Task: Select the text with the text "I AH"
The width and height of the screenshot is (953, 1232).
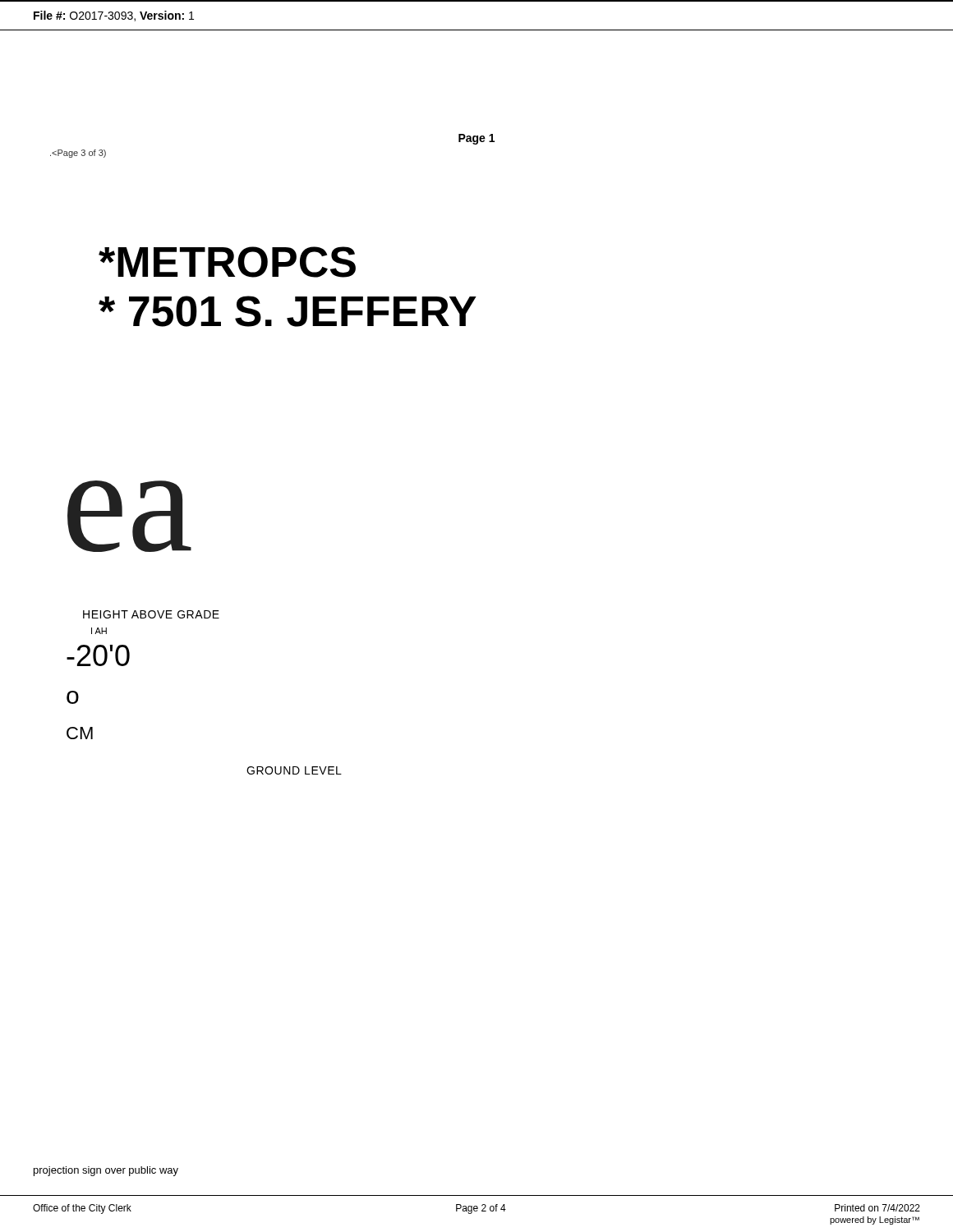Action: [99, 631]
